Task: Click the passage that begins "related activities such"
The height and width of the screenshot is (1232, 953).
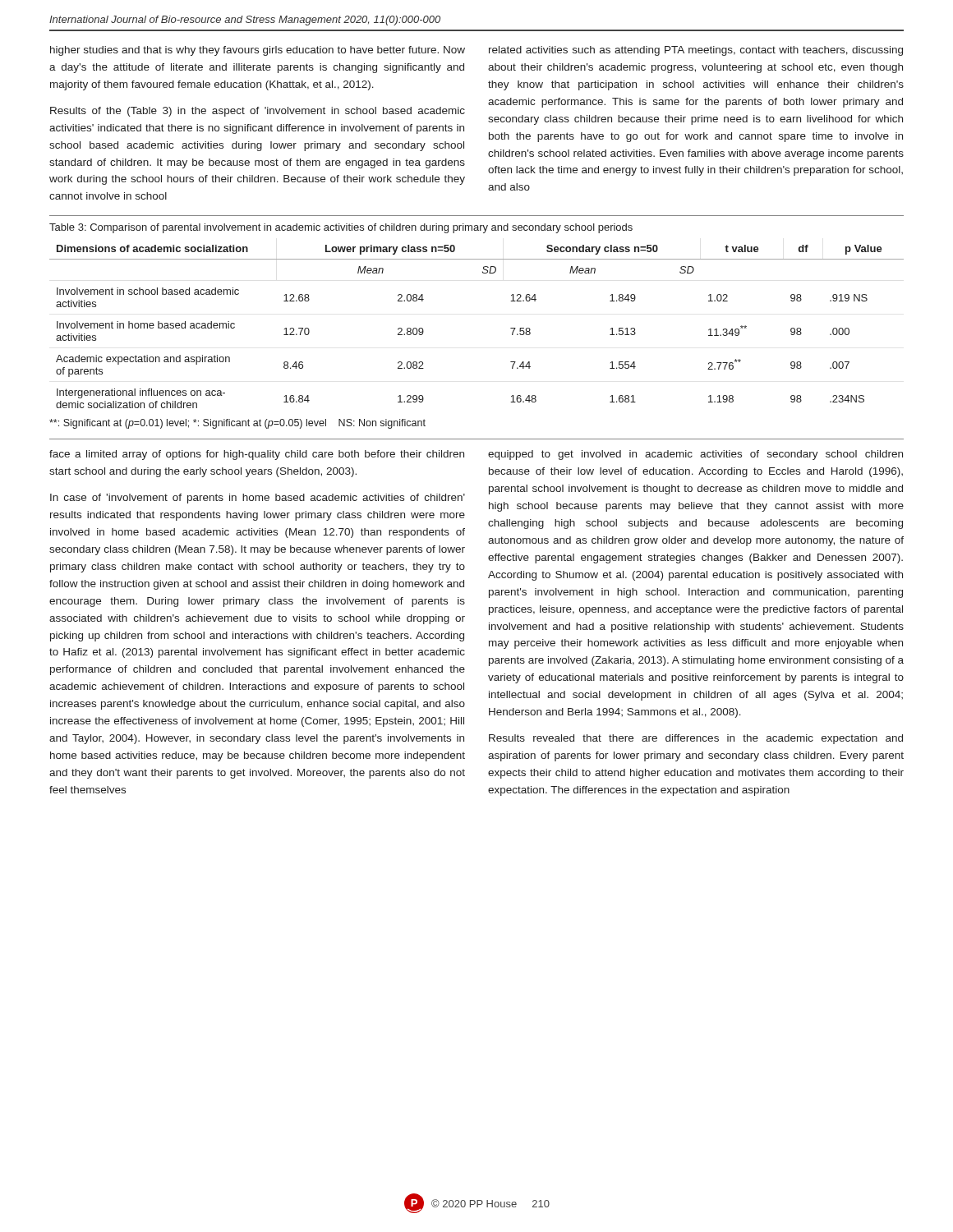Action: [x=696, y=119]
